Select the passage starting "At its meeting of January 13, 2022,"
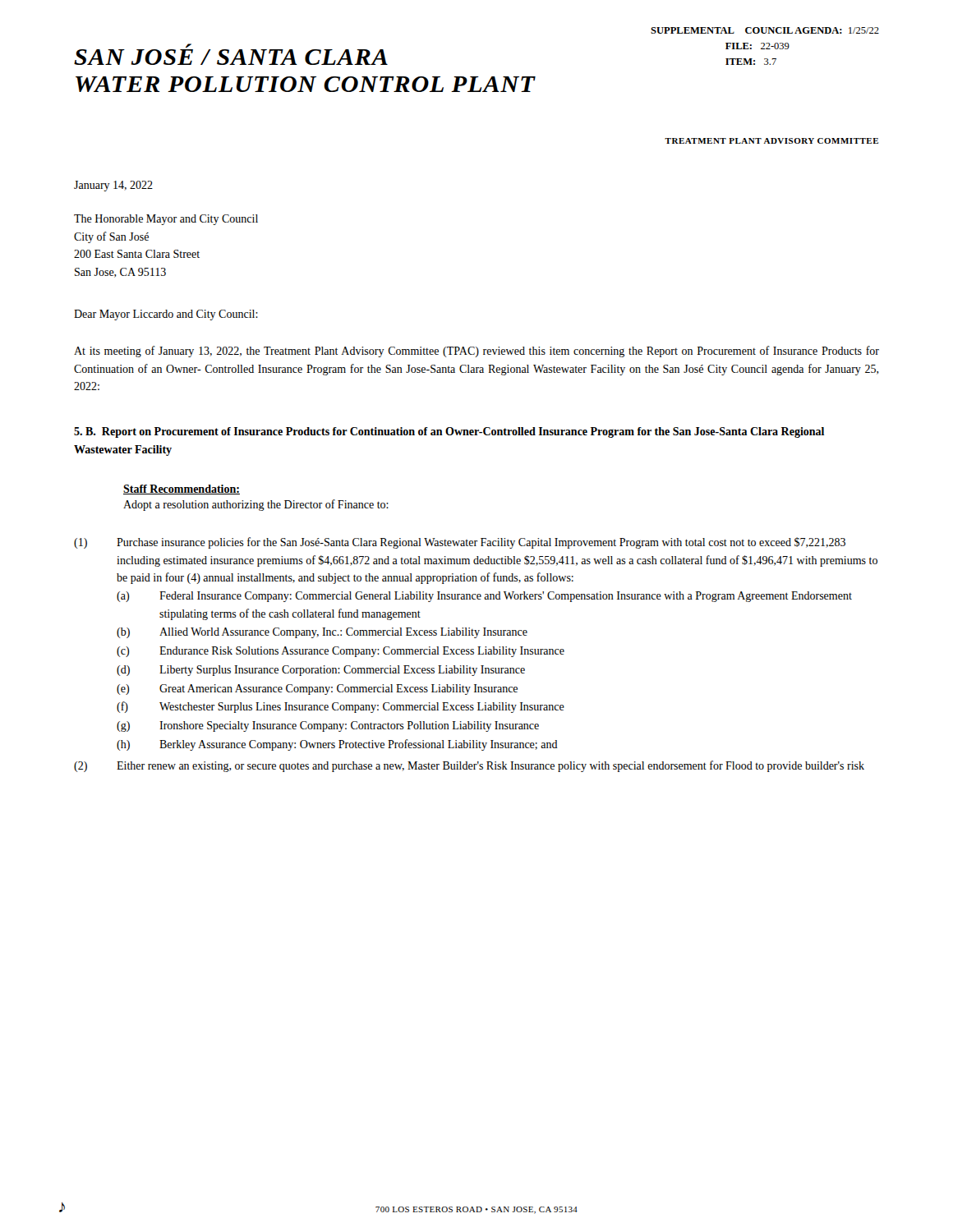The width and height of the screenshot is (953, 1232). pos(476,369)
